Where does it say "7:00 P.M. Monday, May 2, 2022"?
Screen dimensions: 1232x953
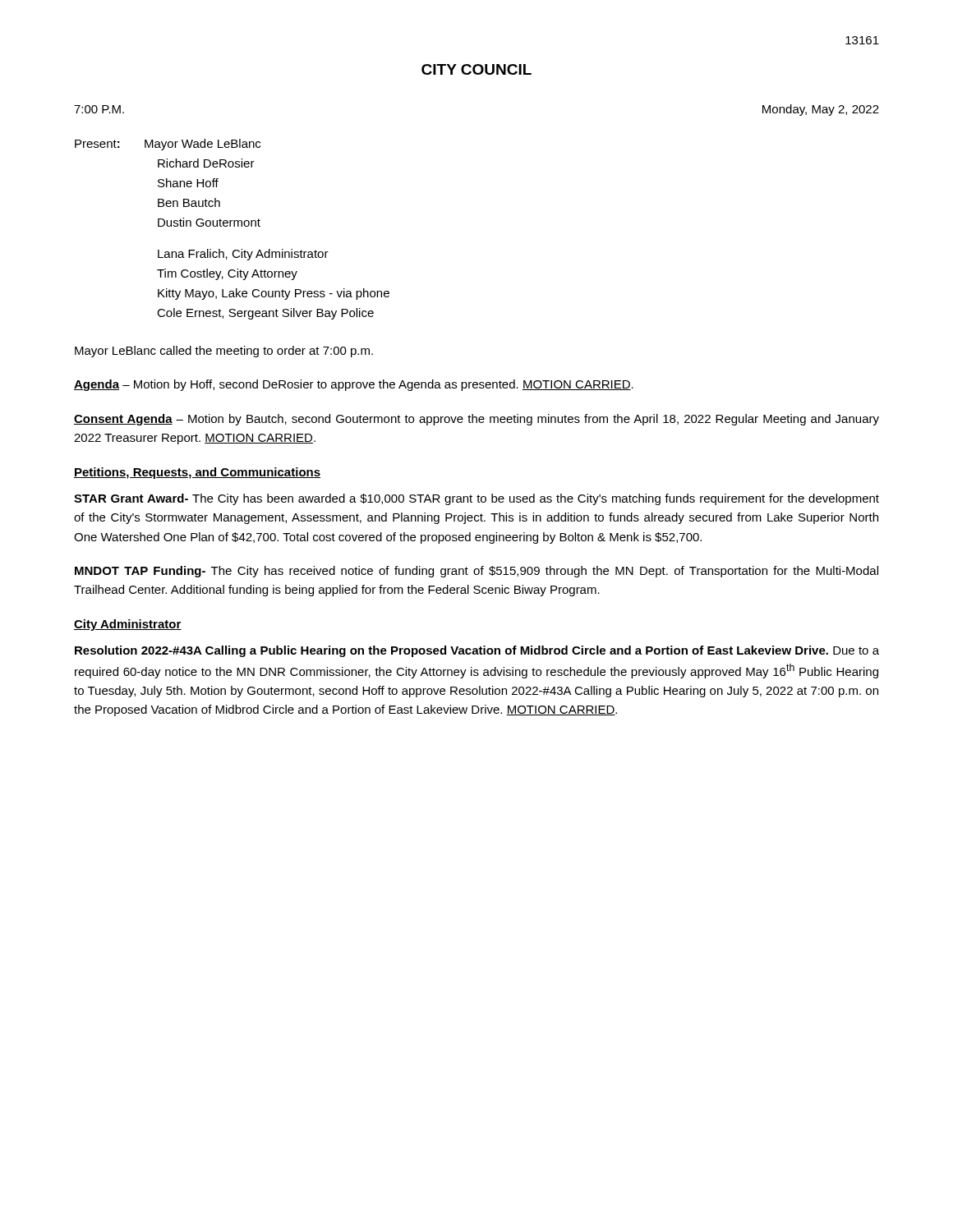(x=106, y=110)
